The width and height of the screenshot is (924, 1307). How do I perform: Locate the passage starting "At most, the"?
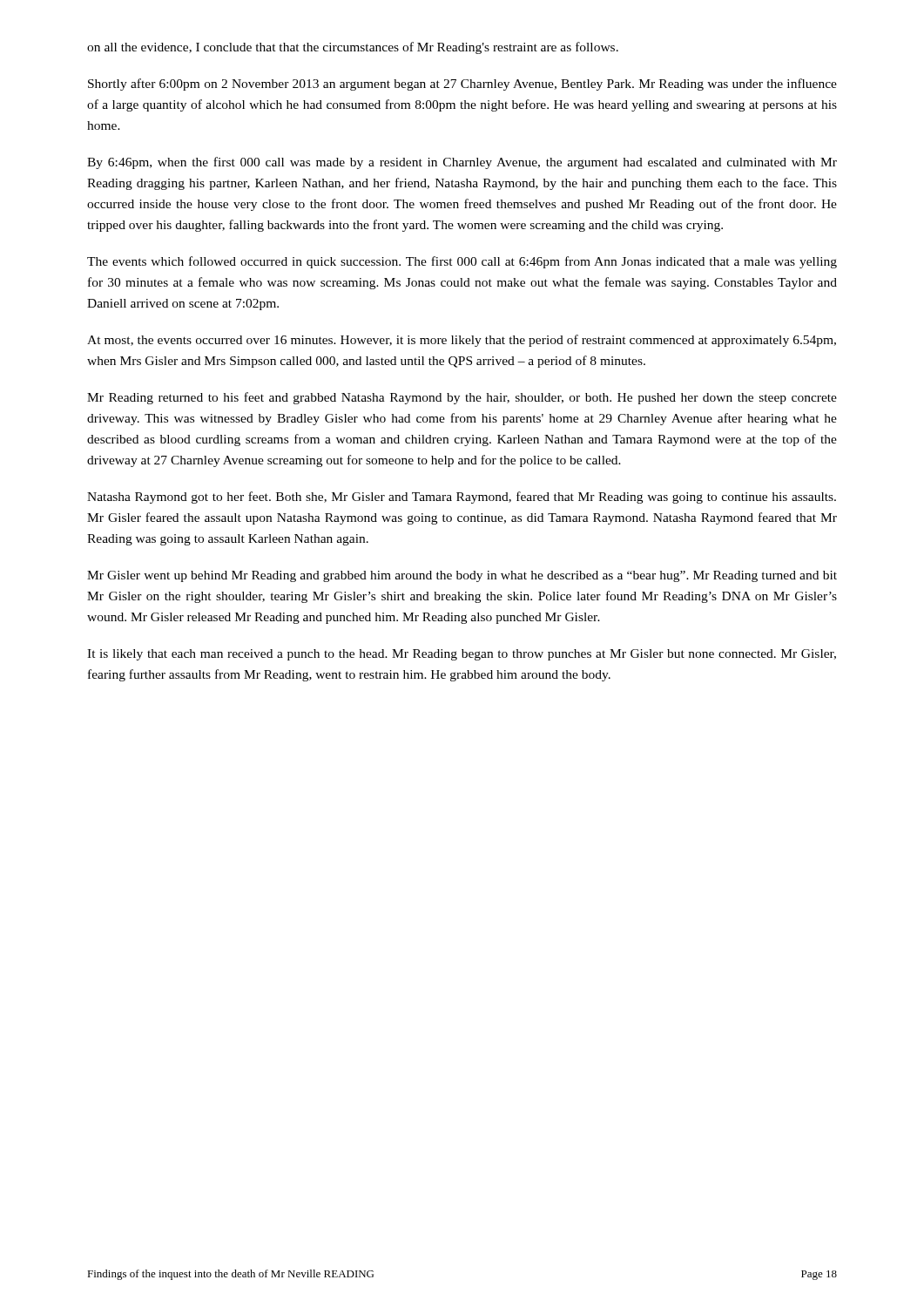pyautogui.click(x=462, y=350)
